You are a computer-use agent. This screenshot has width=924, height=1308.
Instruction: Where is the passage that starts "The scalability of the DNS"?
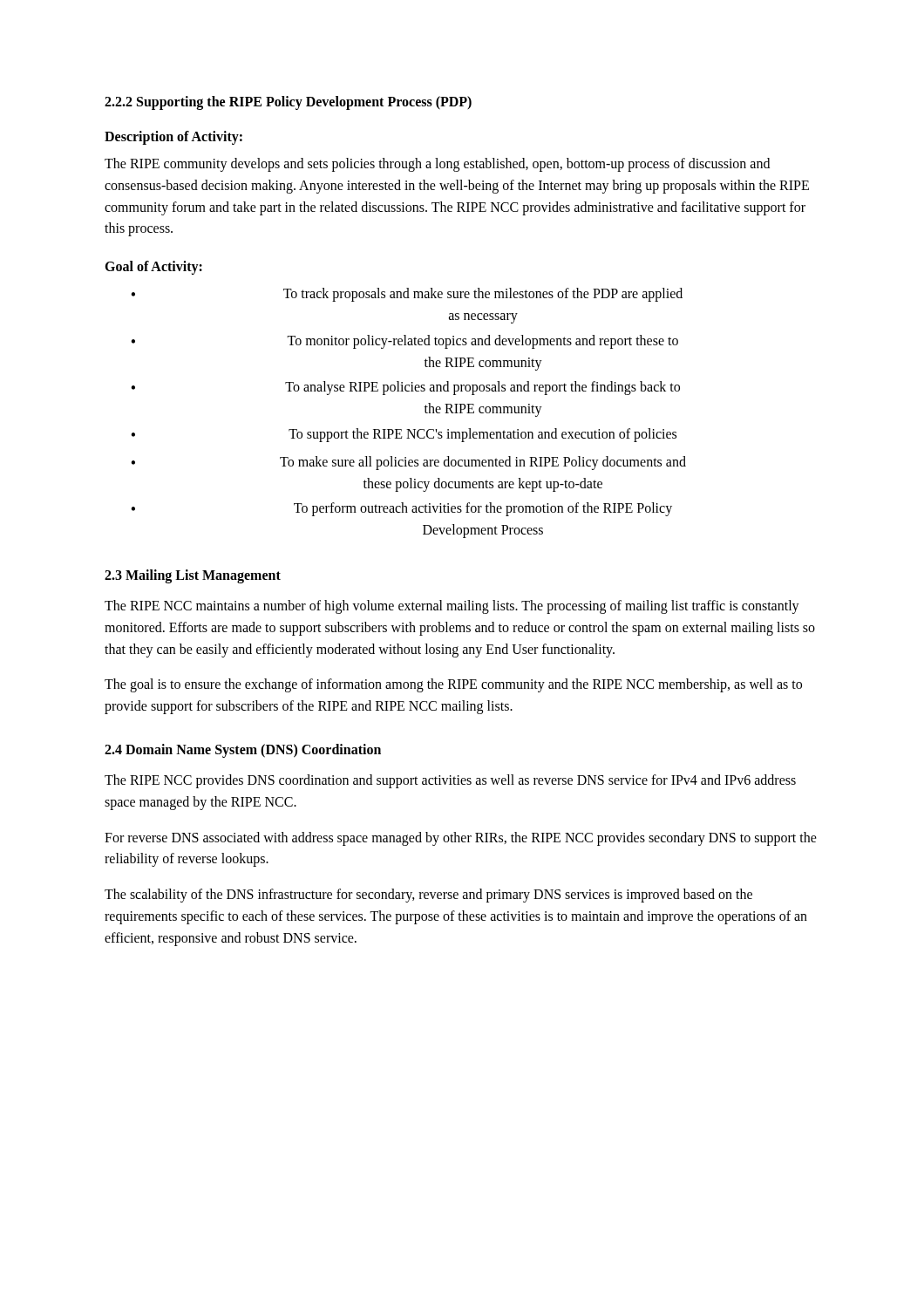tap(456, 916)
